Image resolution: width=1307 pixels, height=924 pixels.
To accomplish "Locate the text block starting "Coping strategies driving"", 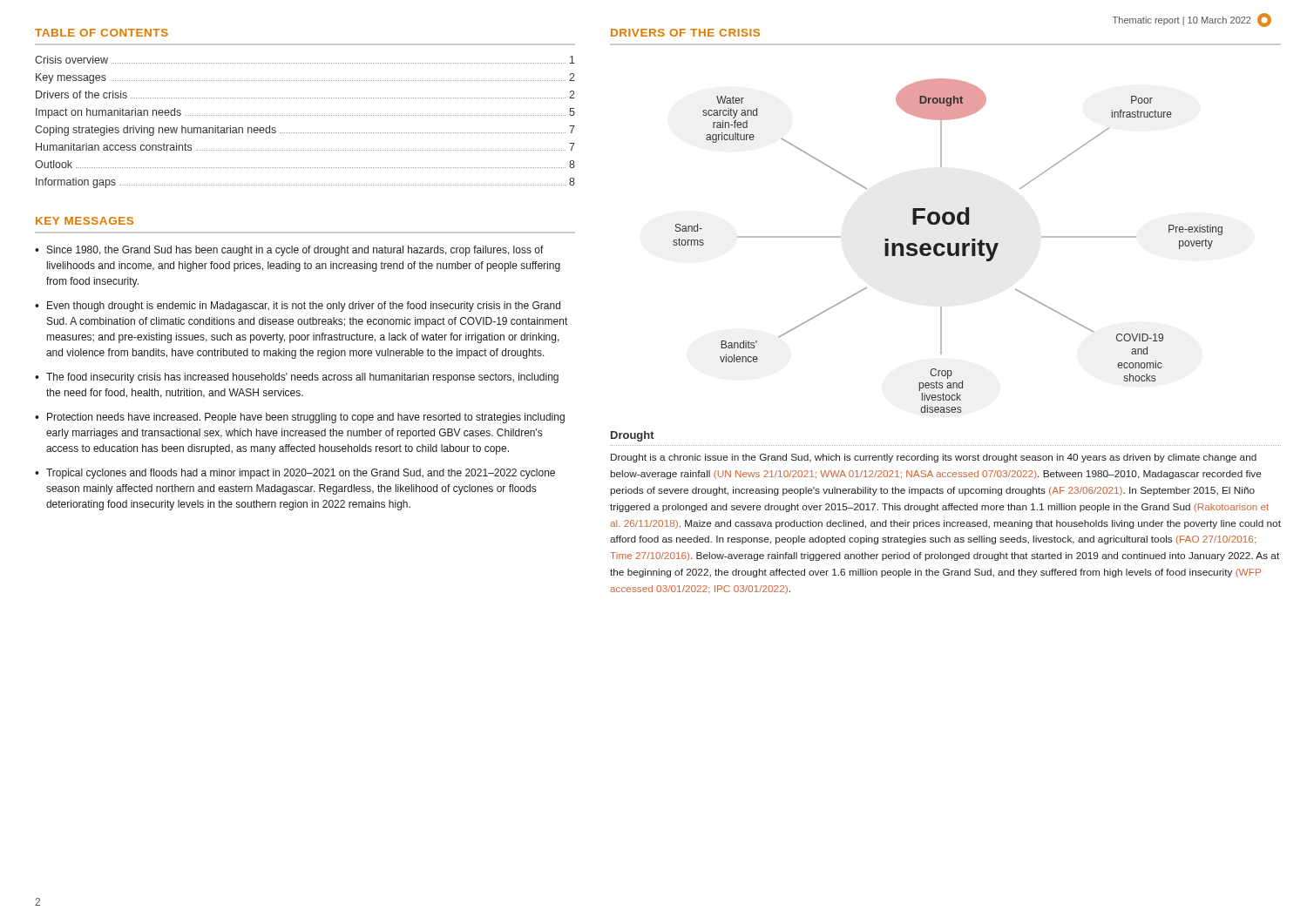I will pyautogui.click(x=305, y=130).
